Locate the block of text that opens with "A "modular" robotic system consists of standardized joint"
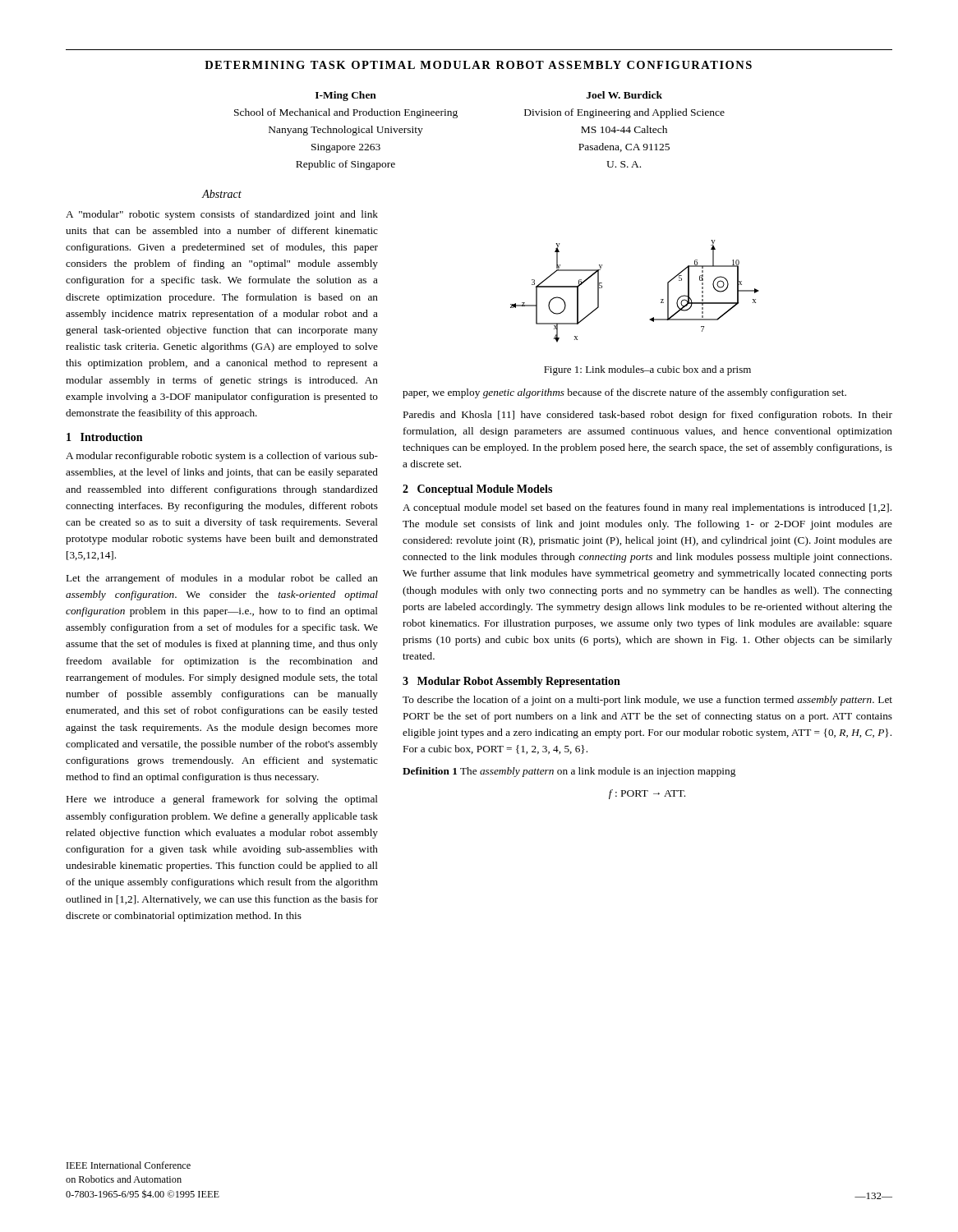The width and height of the screenshot is (958, 1232). click(x=222, y=314)
